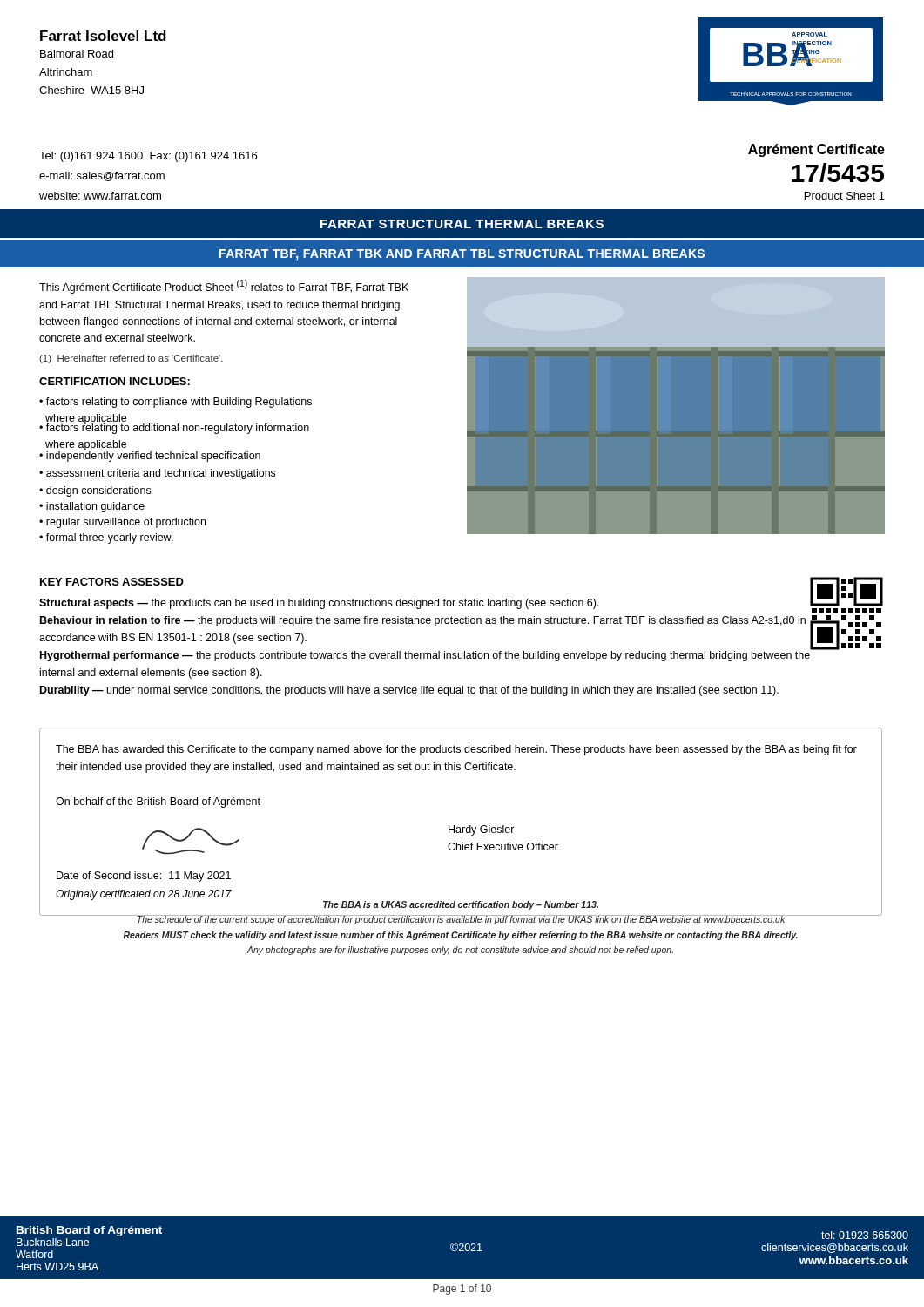Find the section header containing "FARRAT TBF, FARRAT TBK AND FARRAT TBL"
Image resolution: width=924 pixels, height=1307 pixels.
(x=462, y=254)
